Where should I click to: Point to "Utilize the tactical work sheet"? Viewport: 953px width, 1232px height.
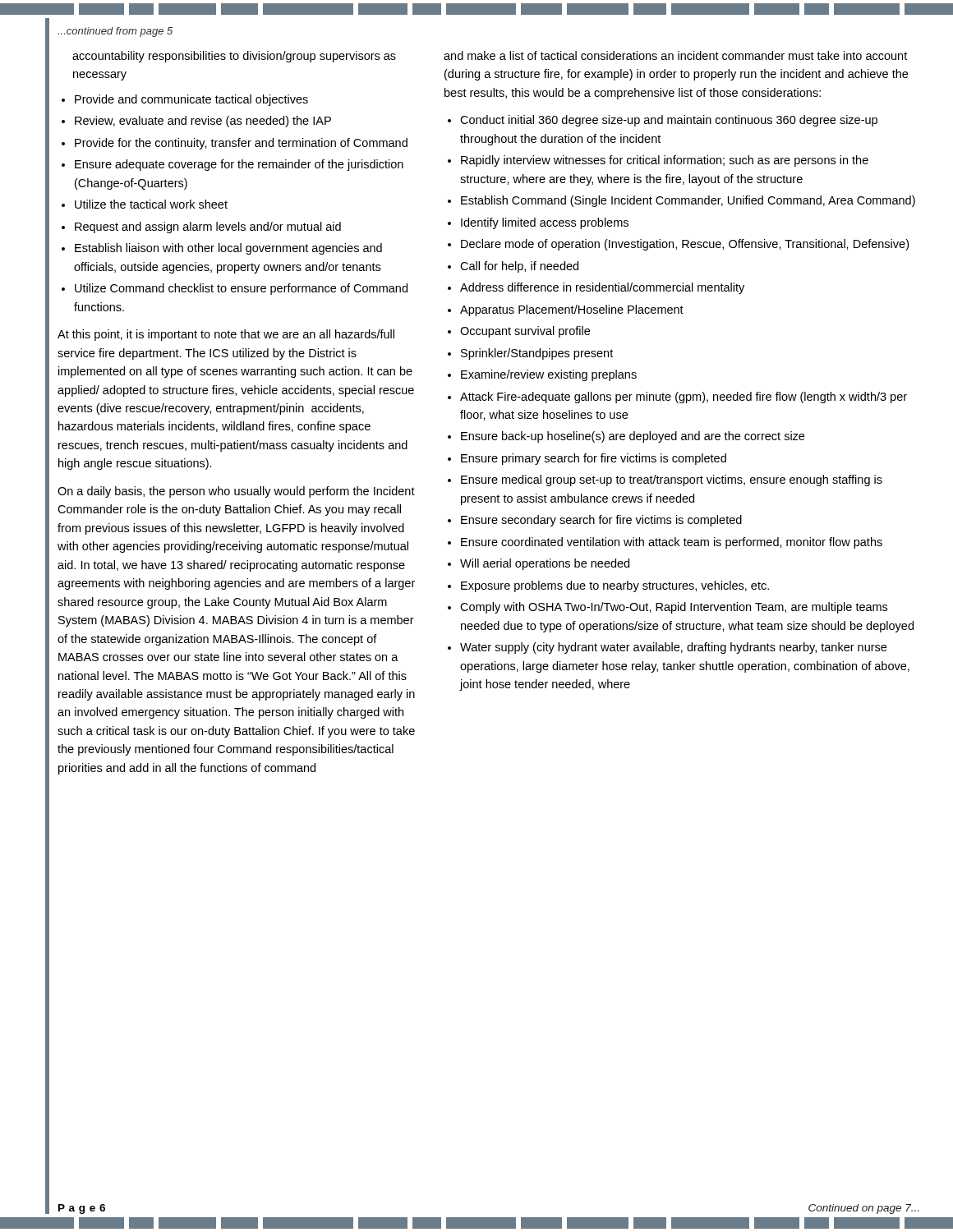tap(151, 205)
